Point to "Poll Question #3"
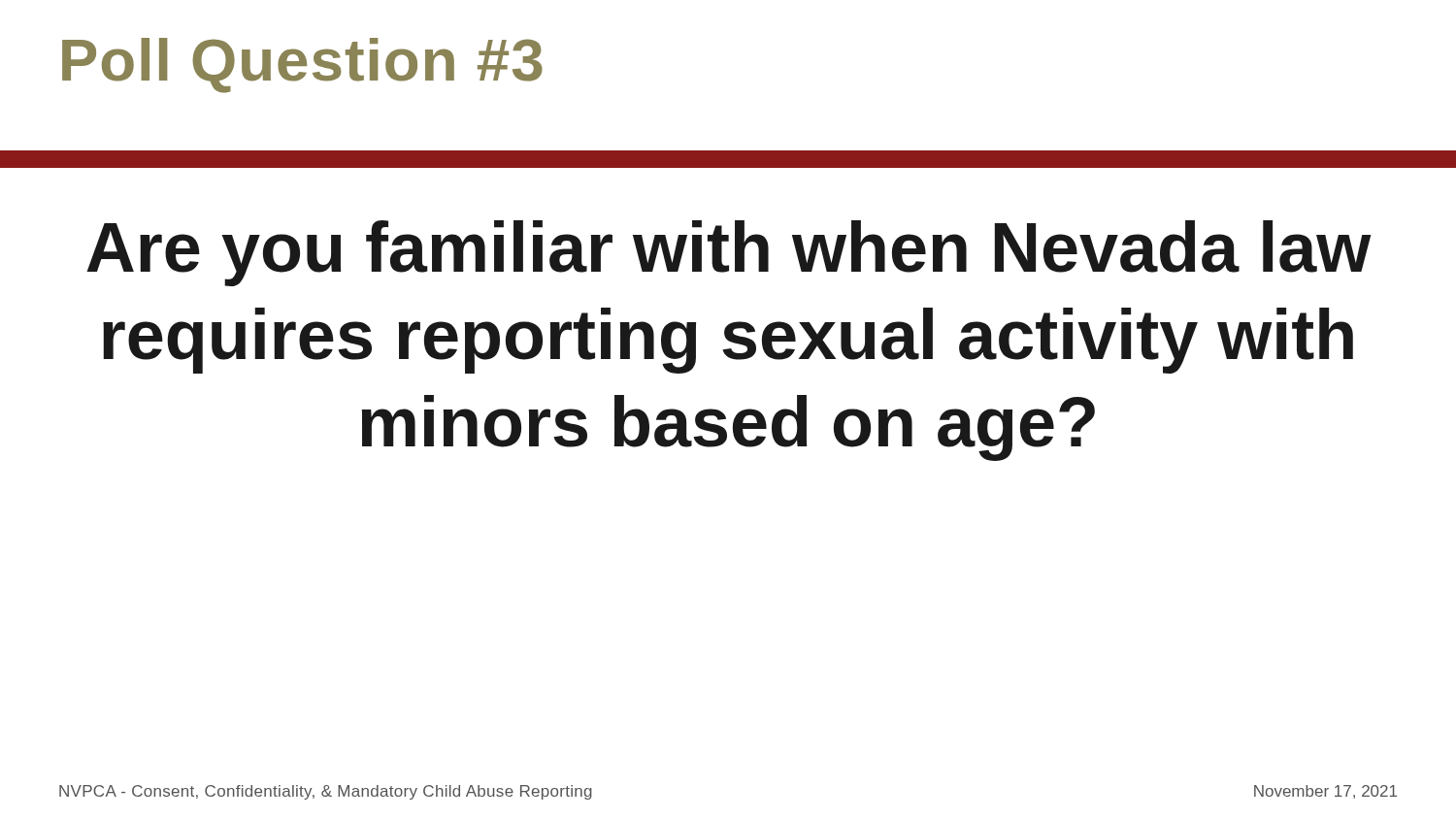The width and height of the screenshot is (1456, 819). (x=302, y=60)
